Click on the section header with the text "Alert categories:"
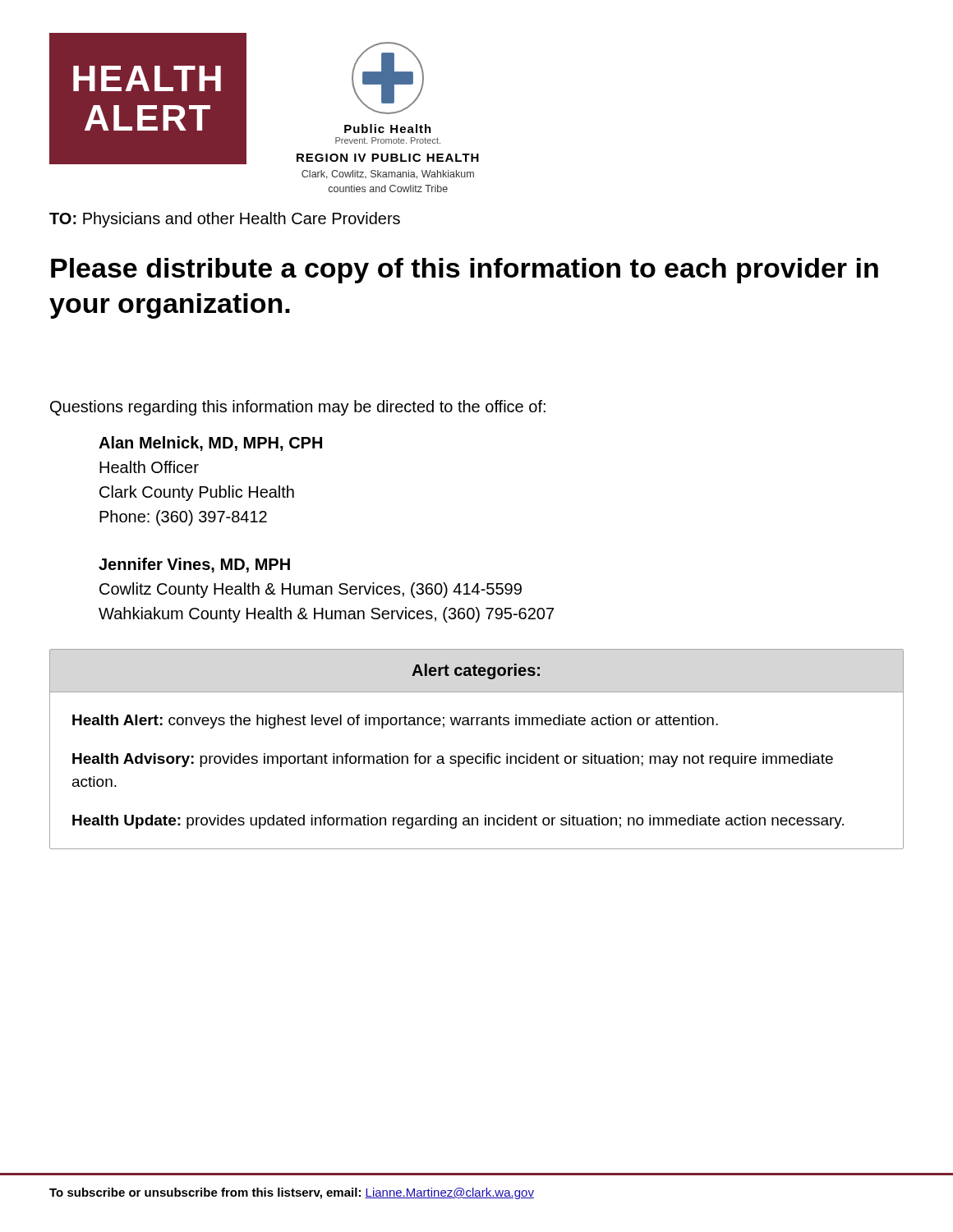The height and width of the screenshot is (1232, 953). (476, 670)
